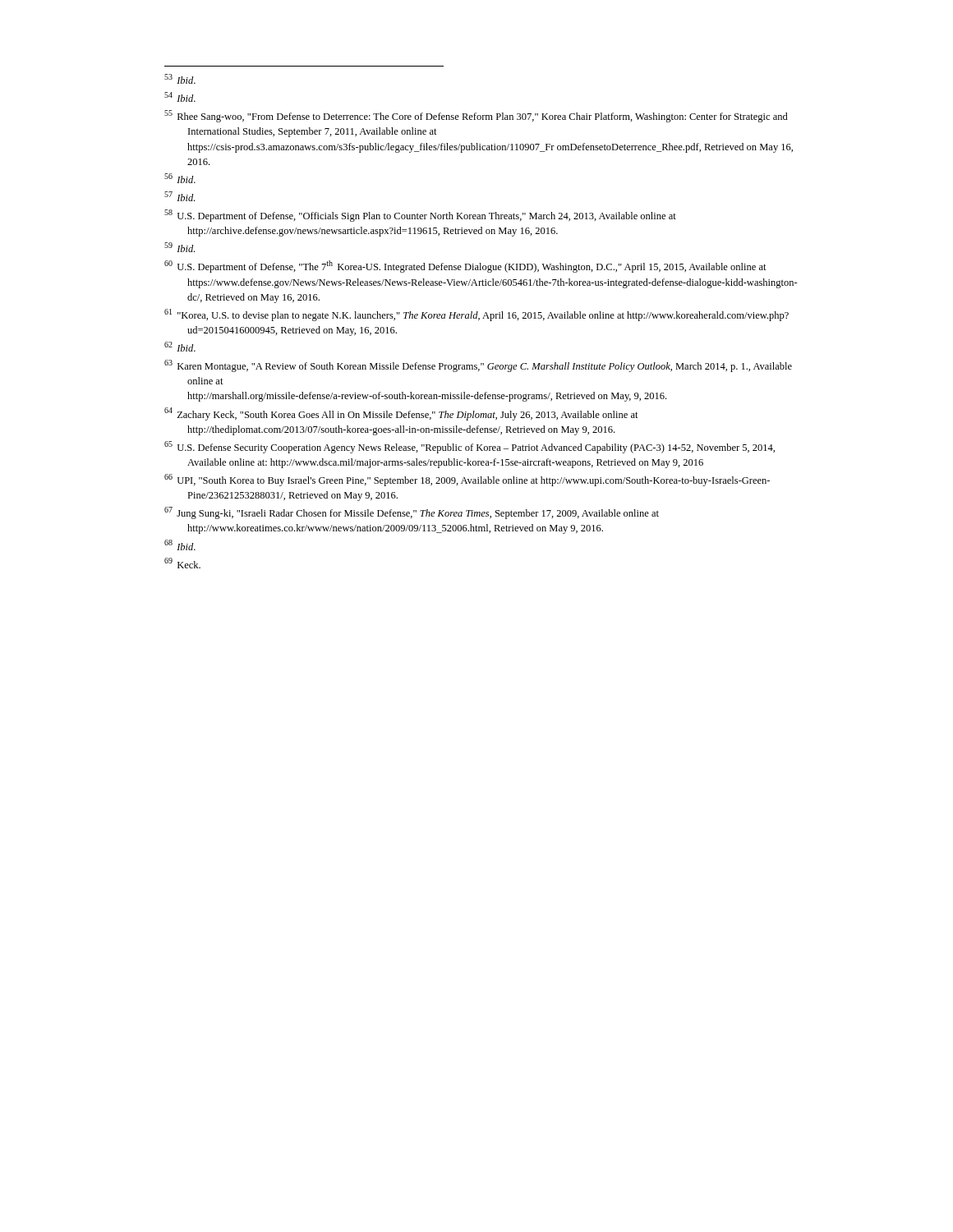The height and width of the screenshot is (1232, 953).
Task: Select the block starting "56 Ibid."
Action: point(180,179)
